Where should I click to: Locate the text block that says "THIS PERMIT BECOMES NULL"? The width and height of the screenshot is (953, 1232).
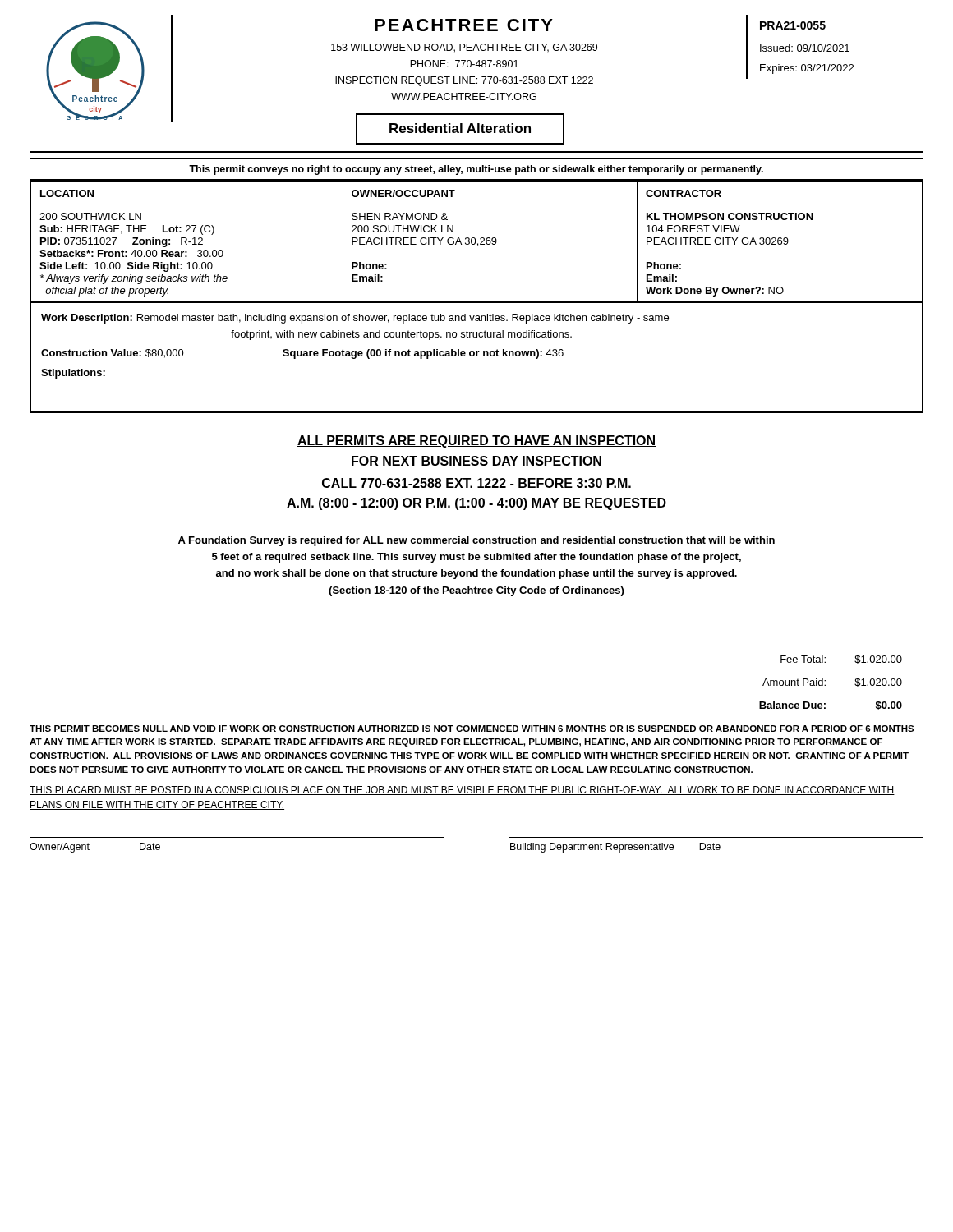pos(472,749)
